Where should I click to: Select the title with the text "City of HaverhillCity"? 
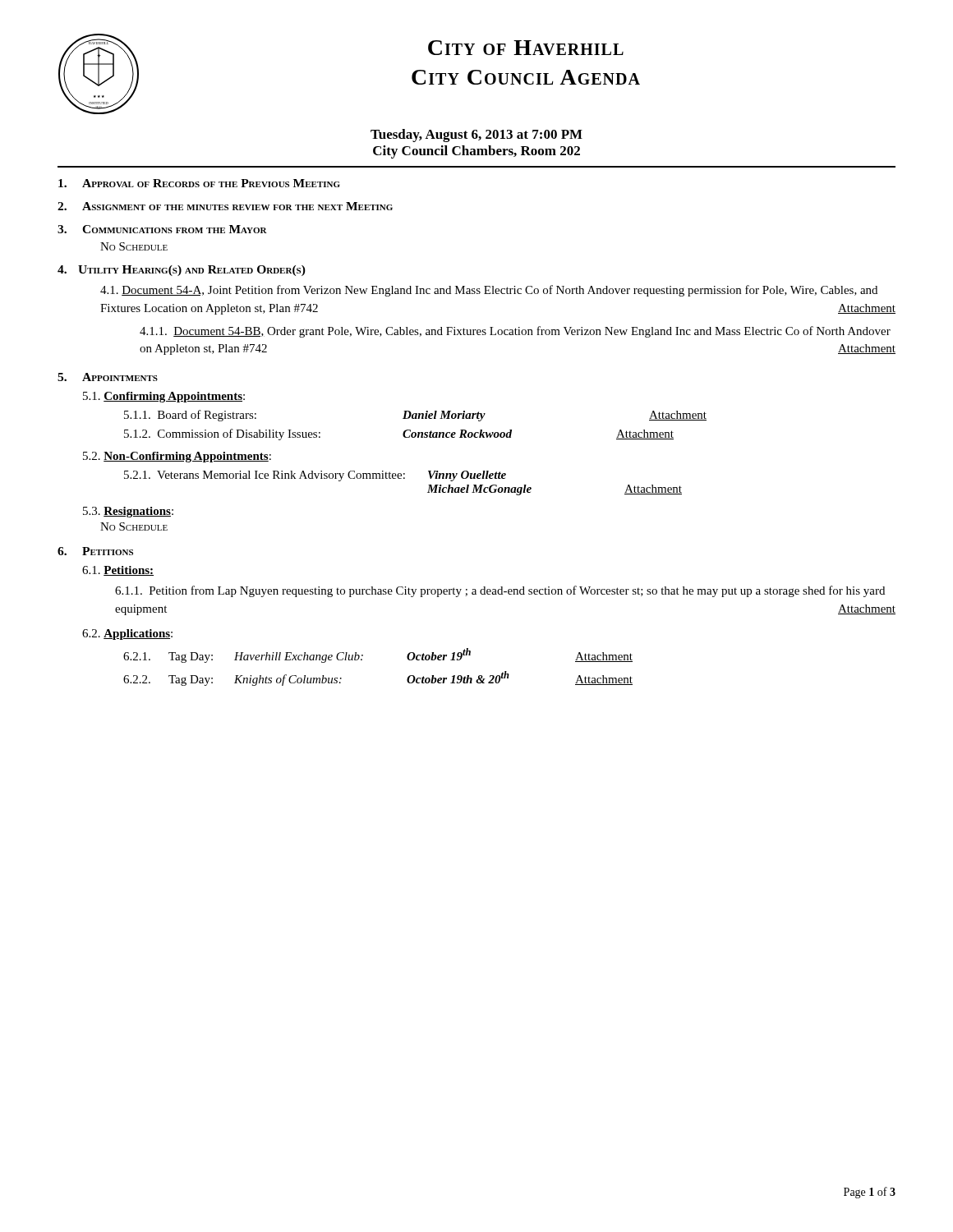tap(526, 63)
